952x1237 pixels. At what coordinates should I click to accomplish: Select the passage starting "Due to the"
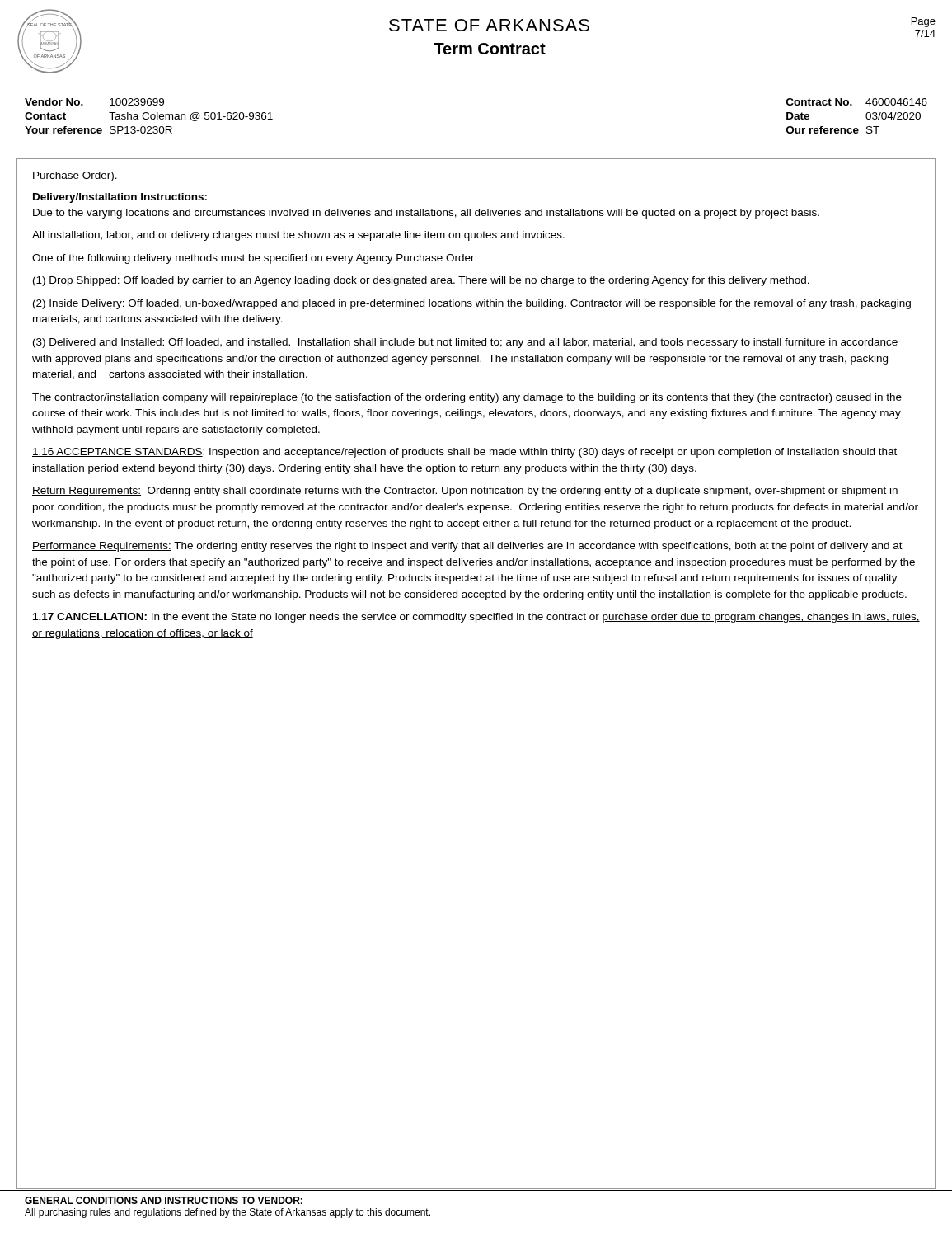426,212
